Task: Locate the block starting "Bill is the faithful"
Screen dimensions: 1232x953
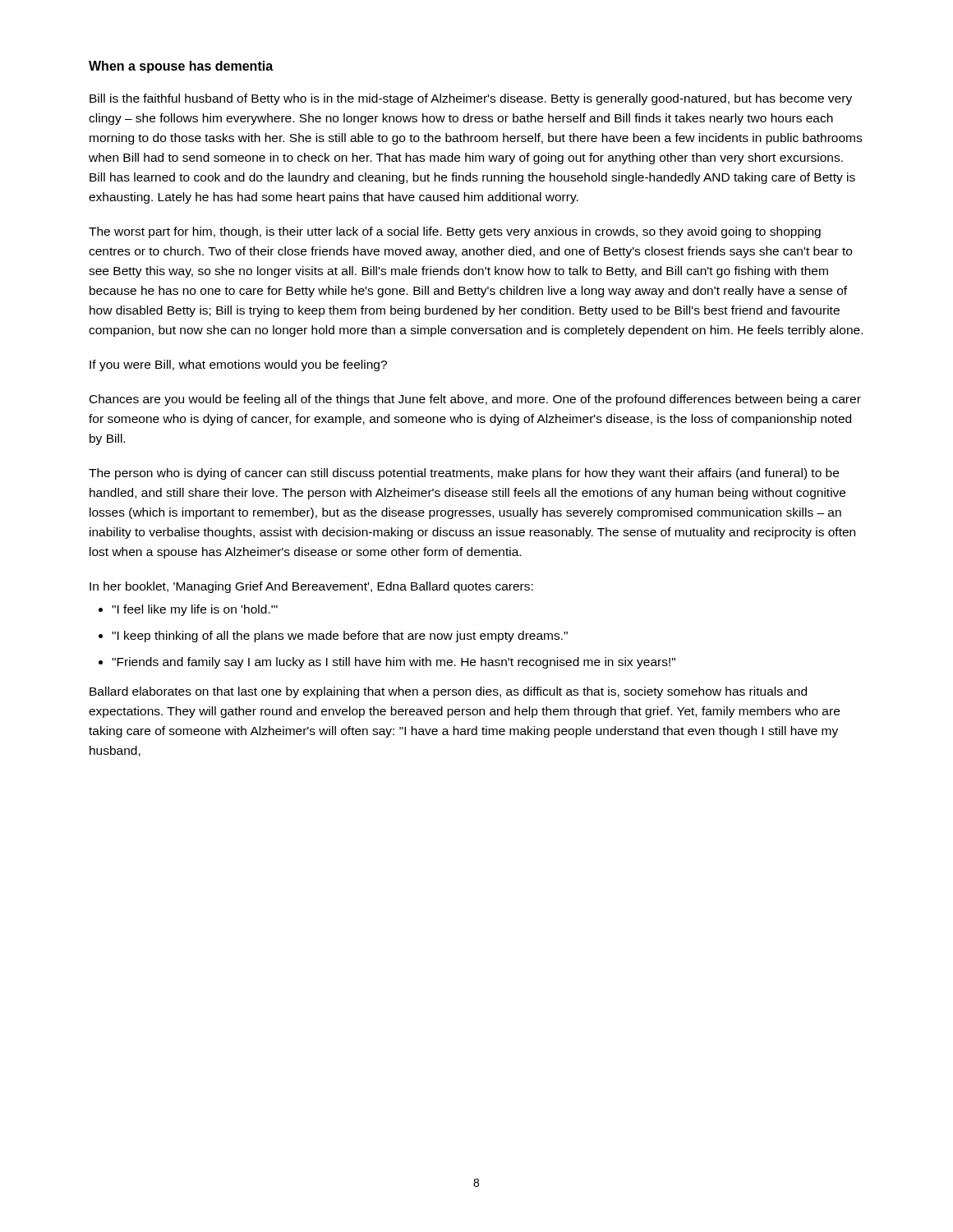Action: [476, 147]
